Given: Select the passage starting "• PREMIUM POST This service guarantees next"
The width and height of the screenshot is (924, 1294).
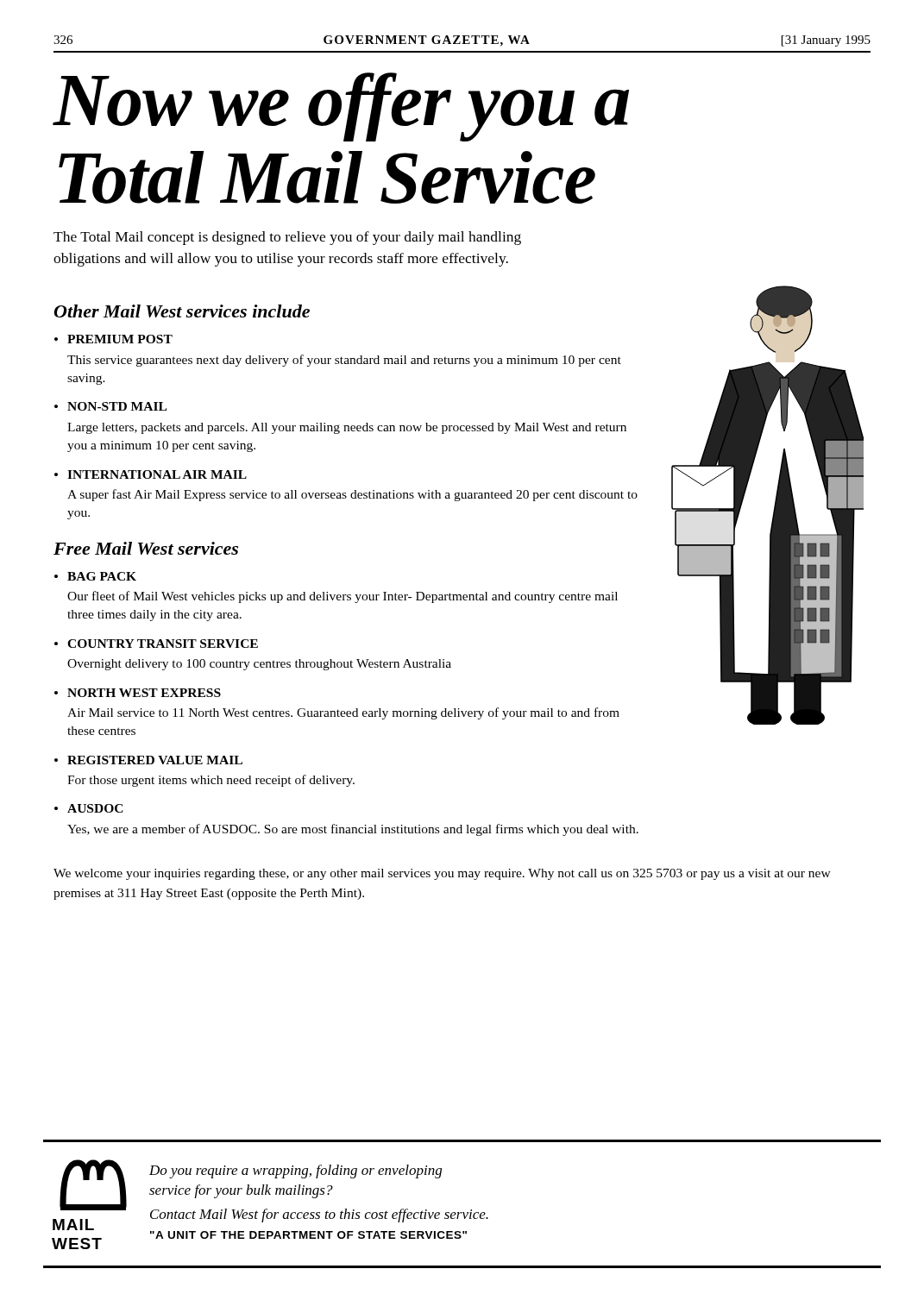Looking at the screenshot, I should coord(351,358).
